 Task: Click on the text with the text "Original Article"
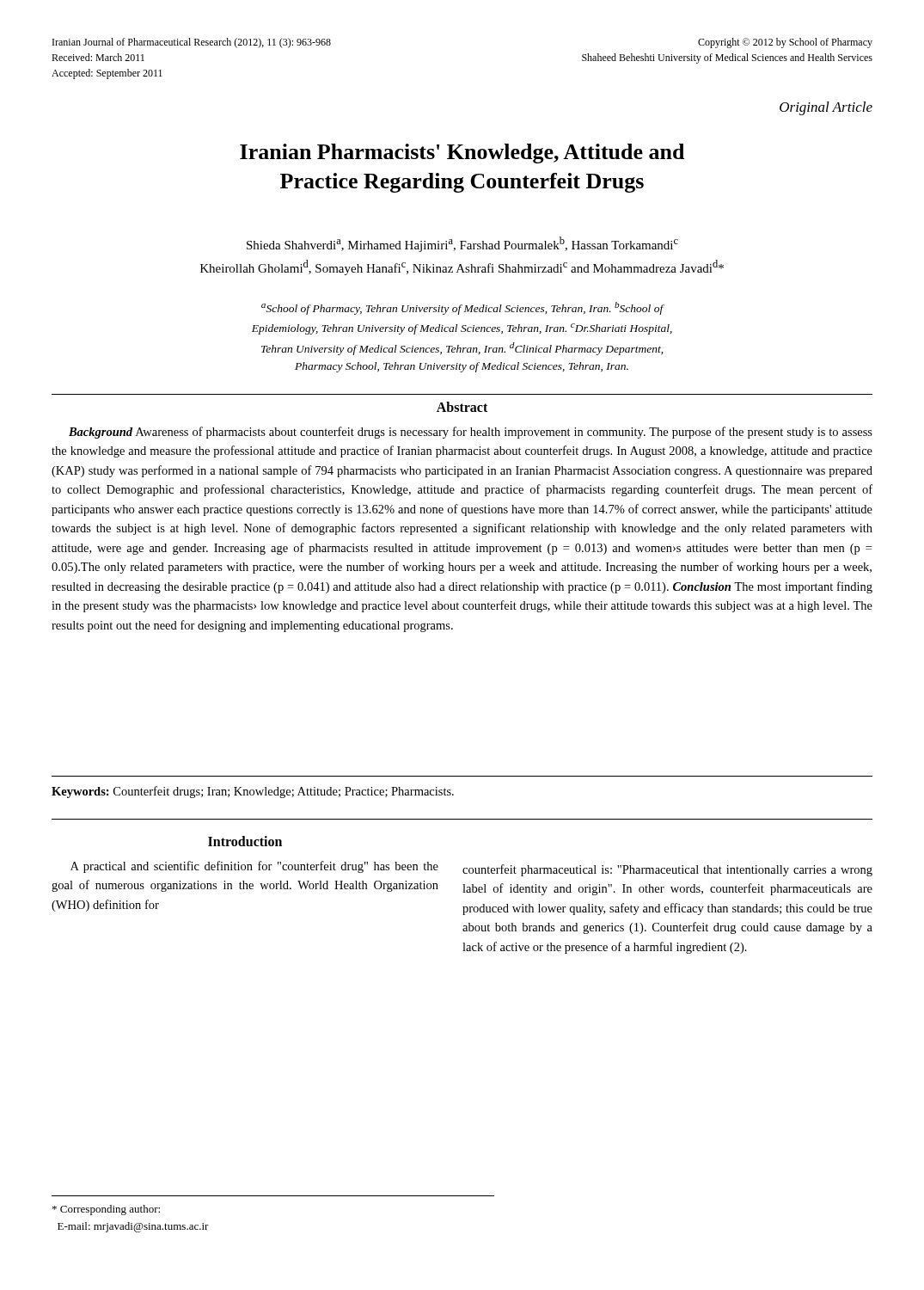tap(826, 107)
